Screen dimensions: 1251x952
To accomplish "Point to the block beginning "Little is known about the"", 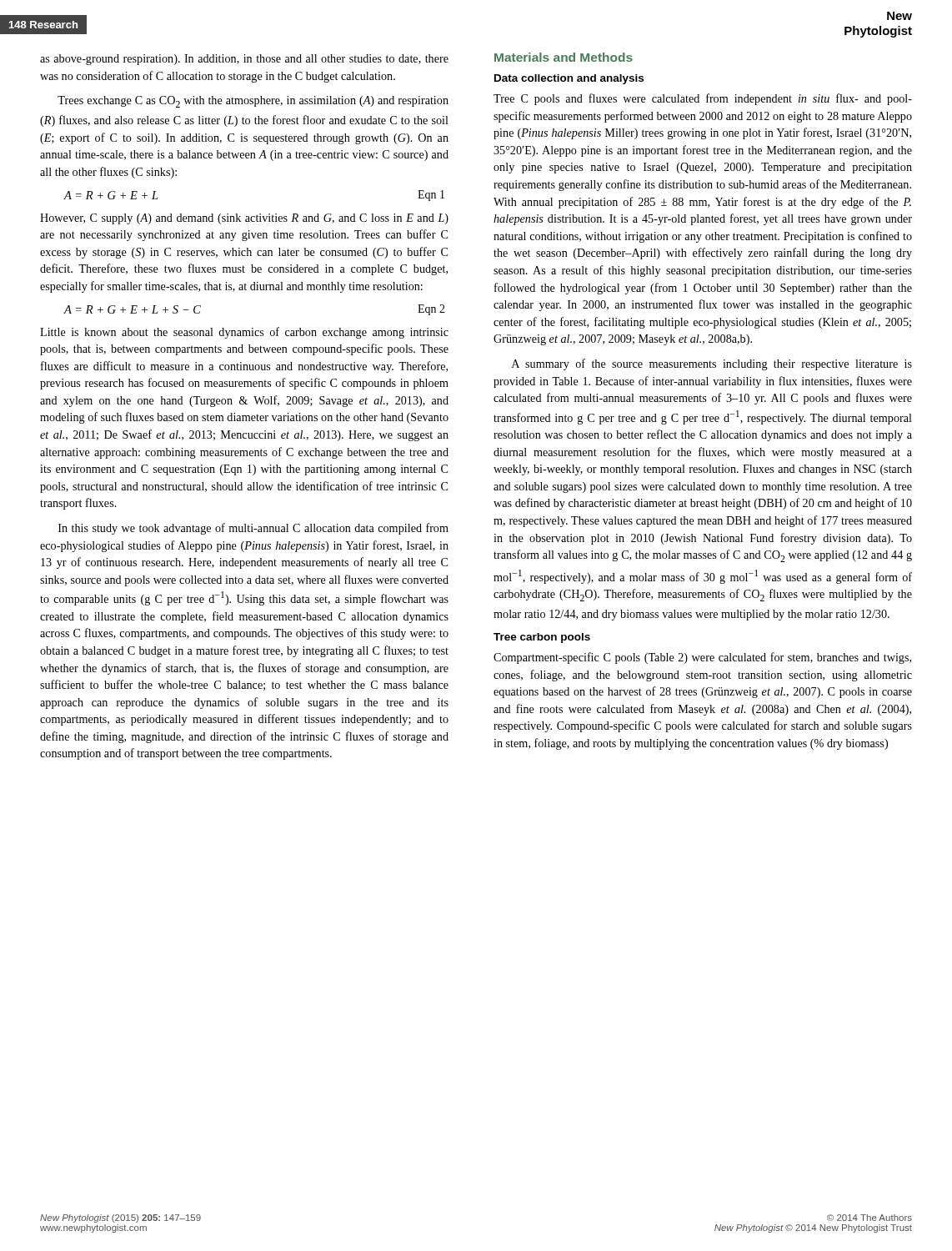I will (244, 543).
